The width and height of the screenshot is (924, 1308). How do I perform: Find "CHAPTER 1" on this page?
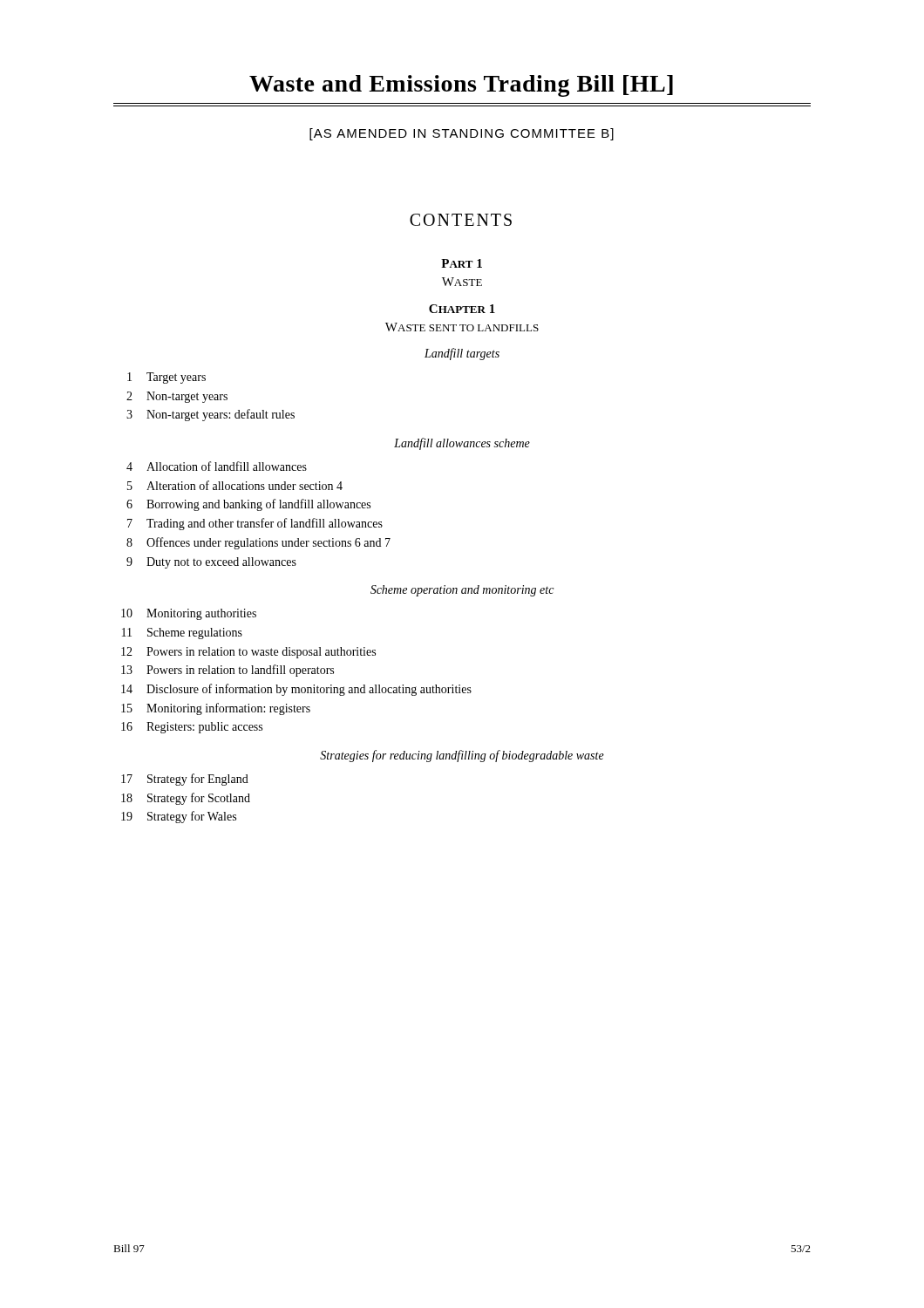(462, 309)
